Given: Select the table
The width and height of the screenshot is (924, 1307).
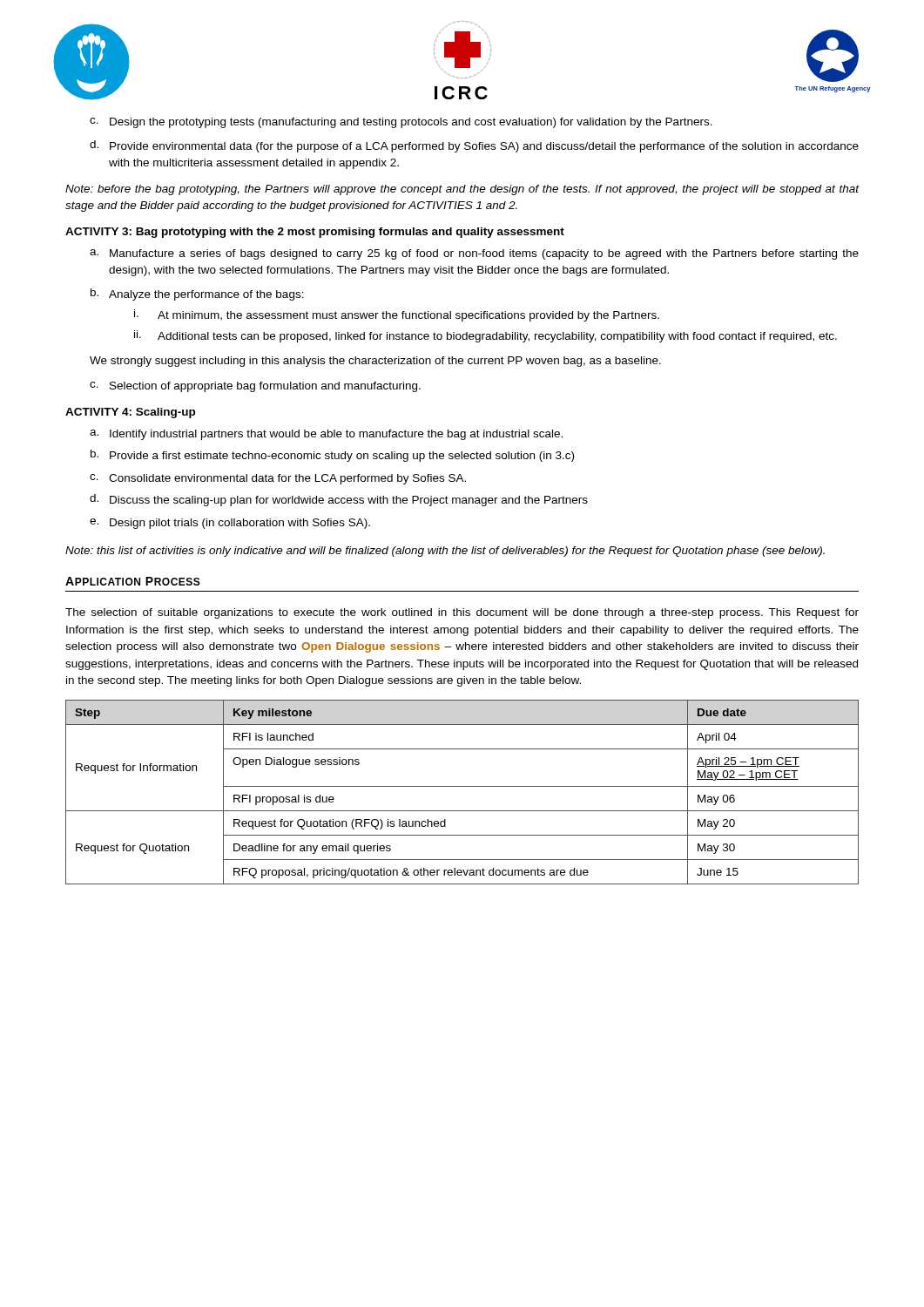Looking at the screenshot, I should [462, 792].
